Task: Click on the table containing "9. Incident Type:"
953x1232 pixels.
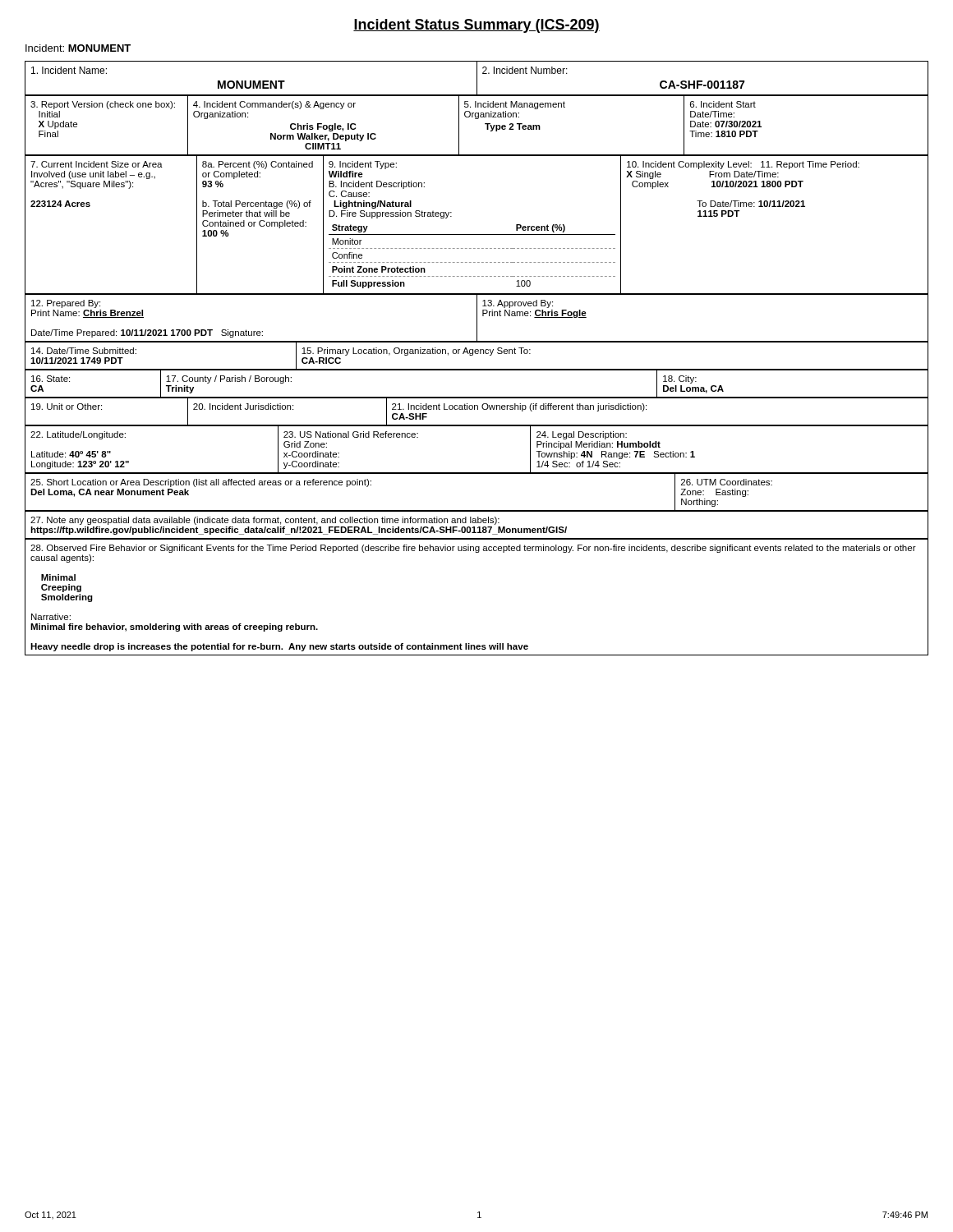Action: click(x=476, y=225)
